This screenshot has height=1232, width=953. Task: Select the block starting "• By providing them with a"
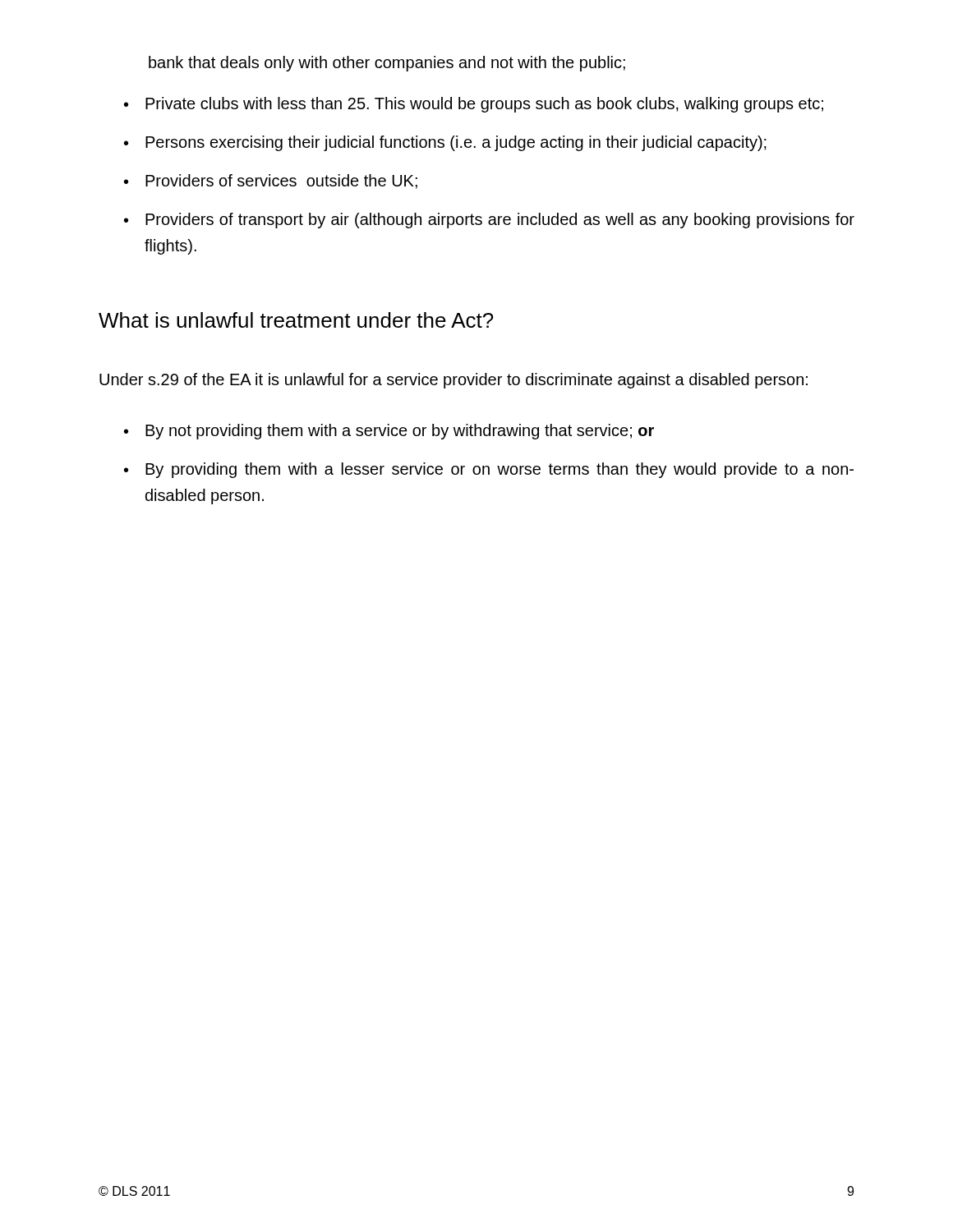coord(489,482)
